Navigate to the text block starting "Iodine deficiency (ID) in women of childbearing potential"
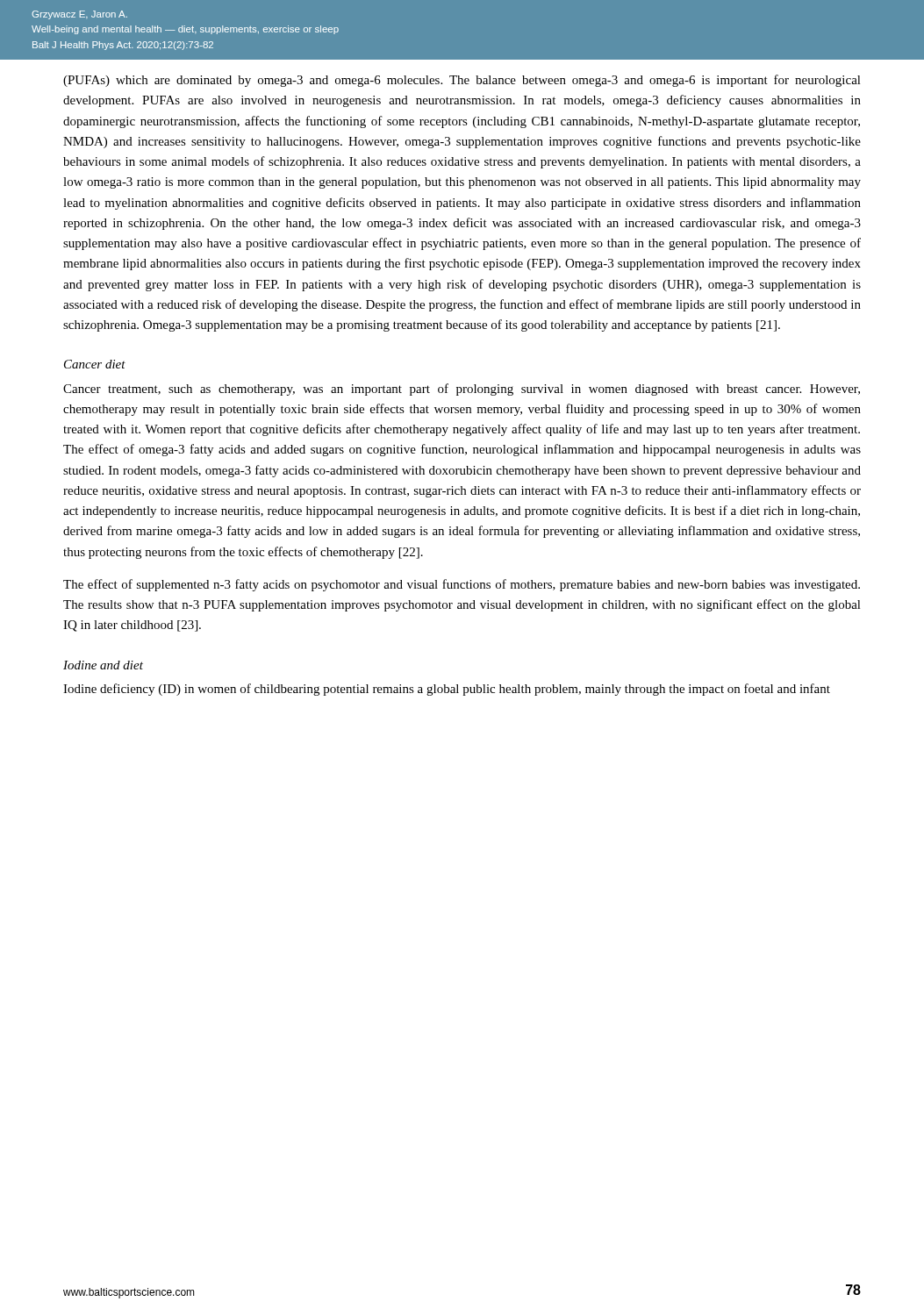The image size is (924, 1316). coord(462,689)
